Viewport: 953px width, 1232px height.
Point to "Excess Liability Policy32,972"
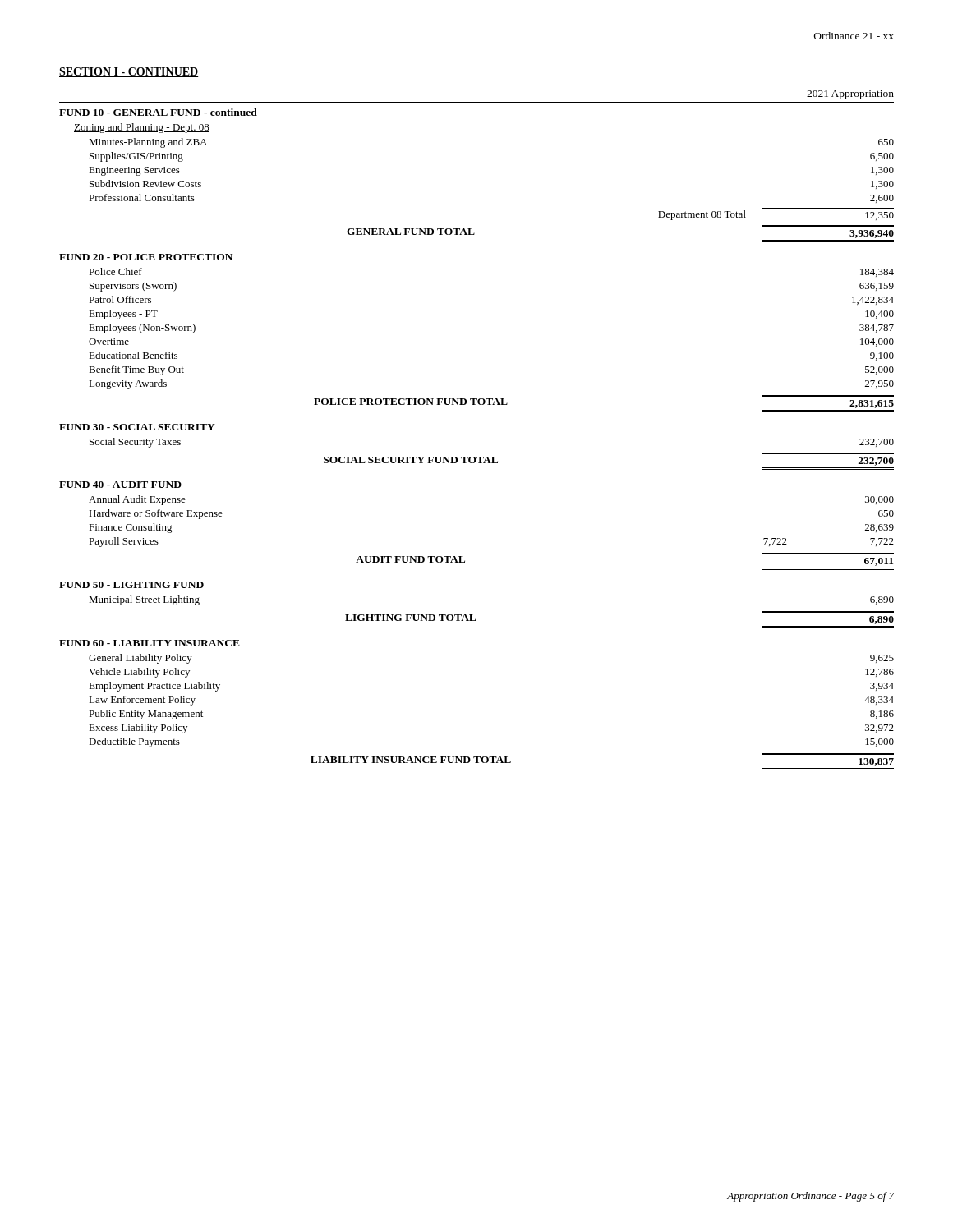point(136,728)
